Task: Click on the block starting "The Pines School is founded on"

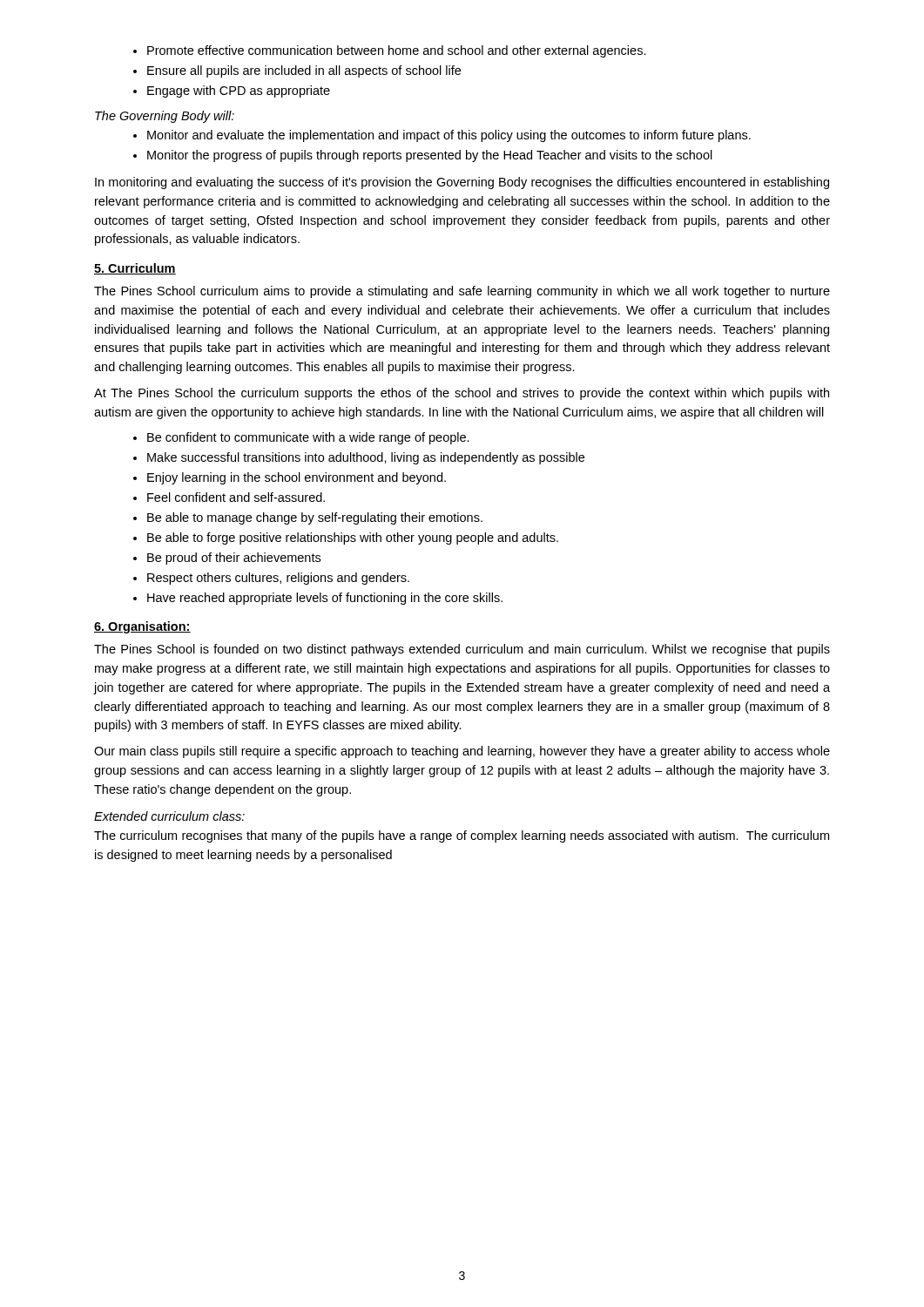Action: click(x=462, y=687)
